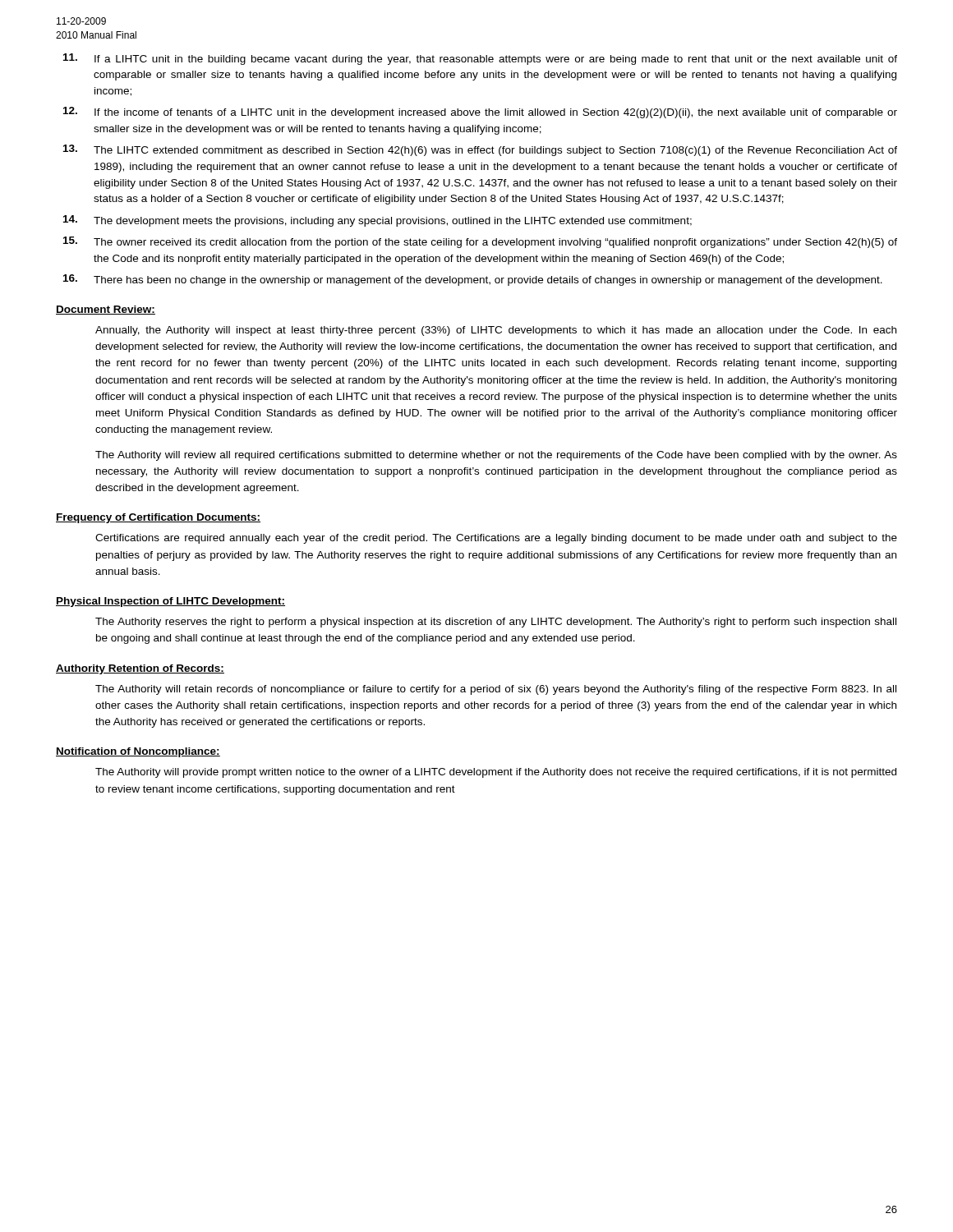
Task: Find the section header that says "Document Review:"
Action: point(105,309)
